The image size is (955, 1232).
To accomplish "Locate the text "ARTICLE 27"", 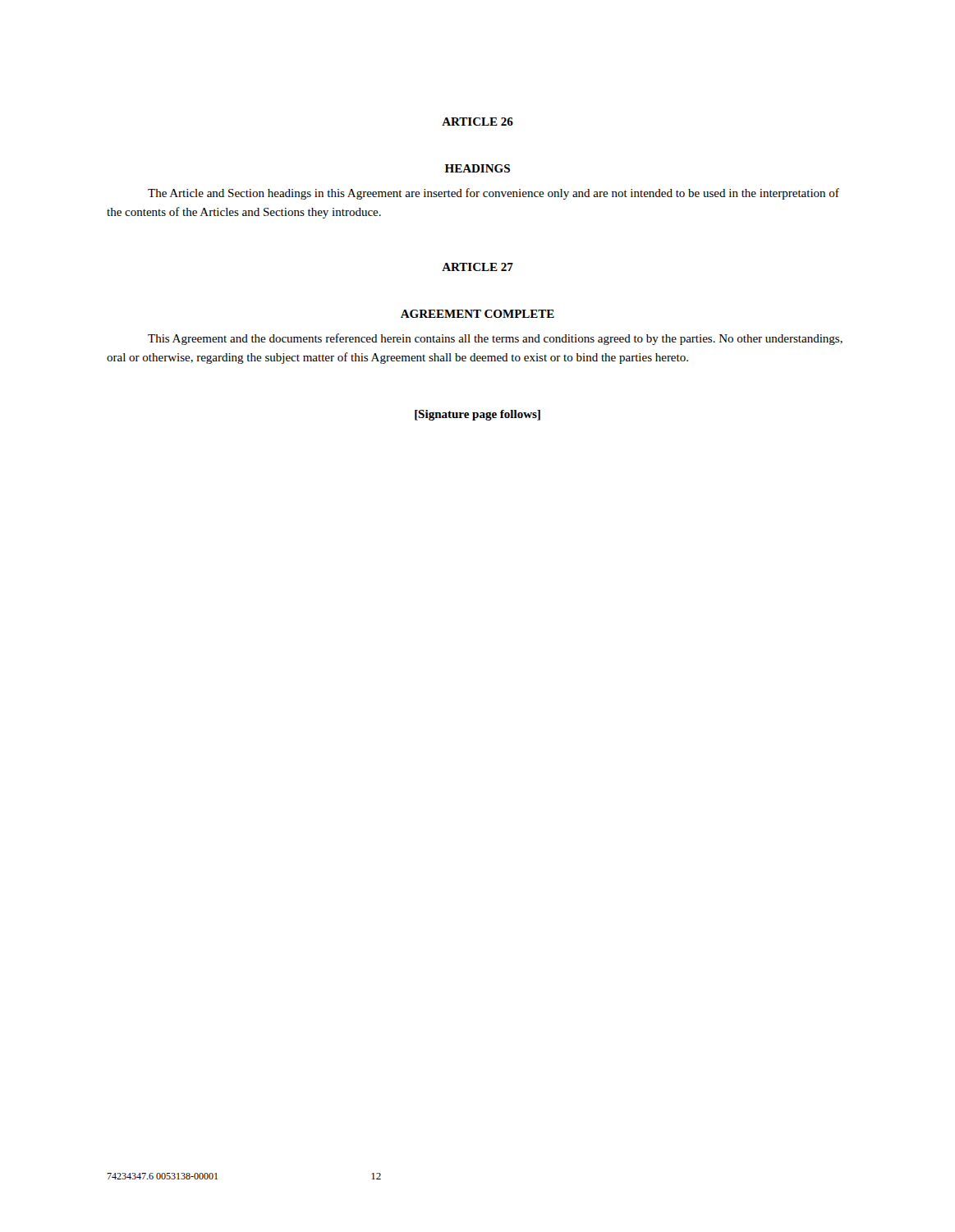I will tap(478, 267).
